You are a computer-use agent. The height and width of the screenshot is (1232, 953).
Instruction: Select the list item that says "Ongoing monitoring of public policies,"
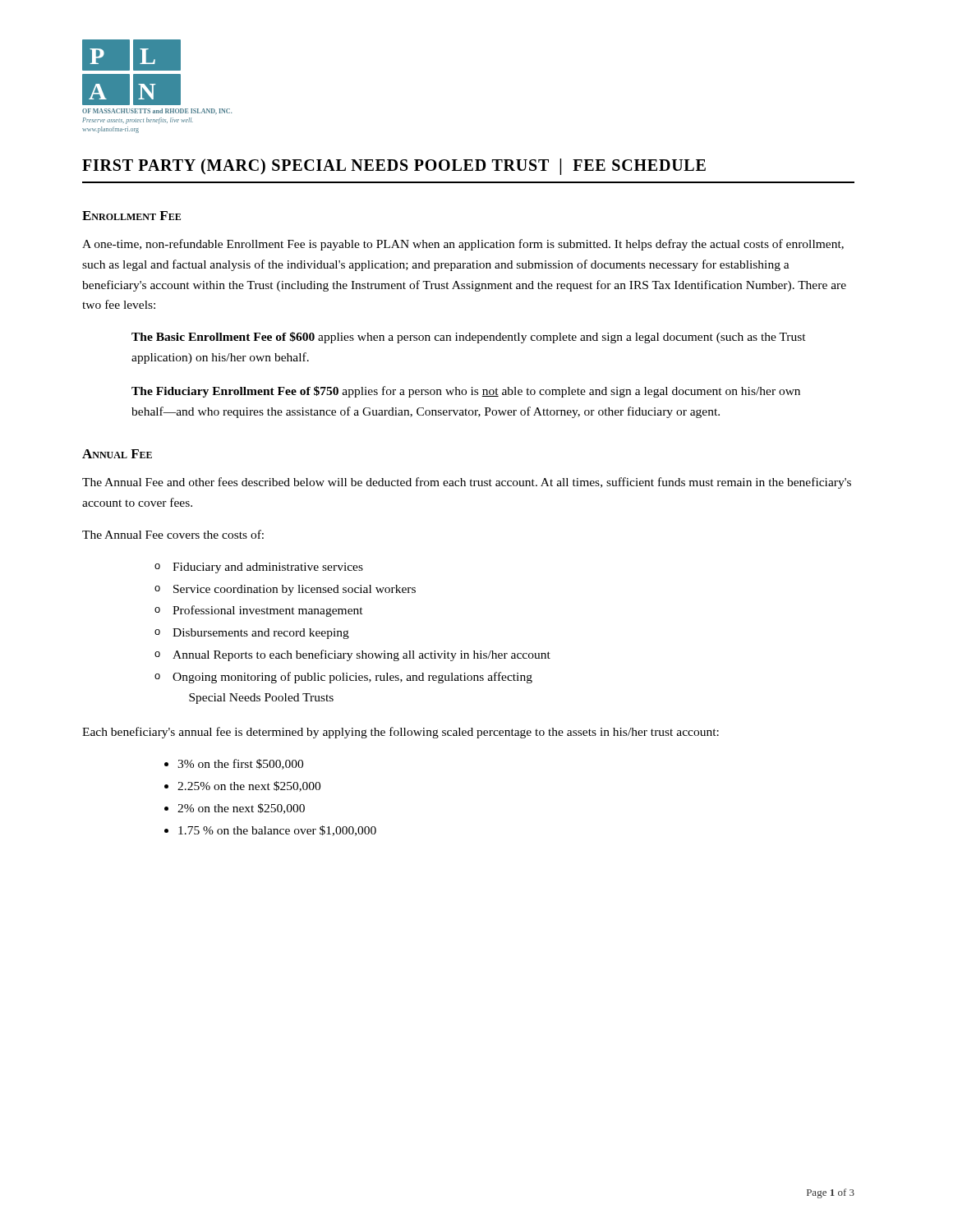point(352,686)
